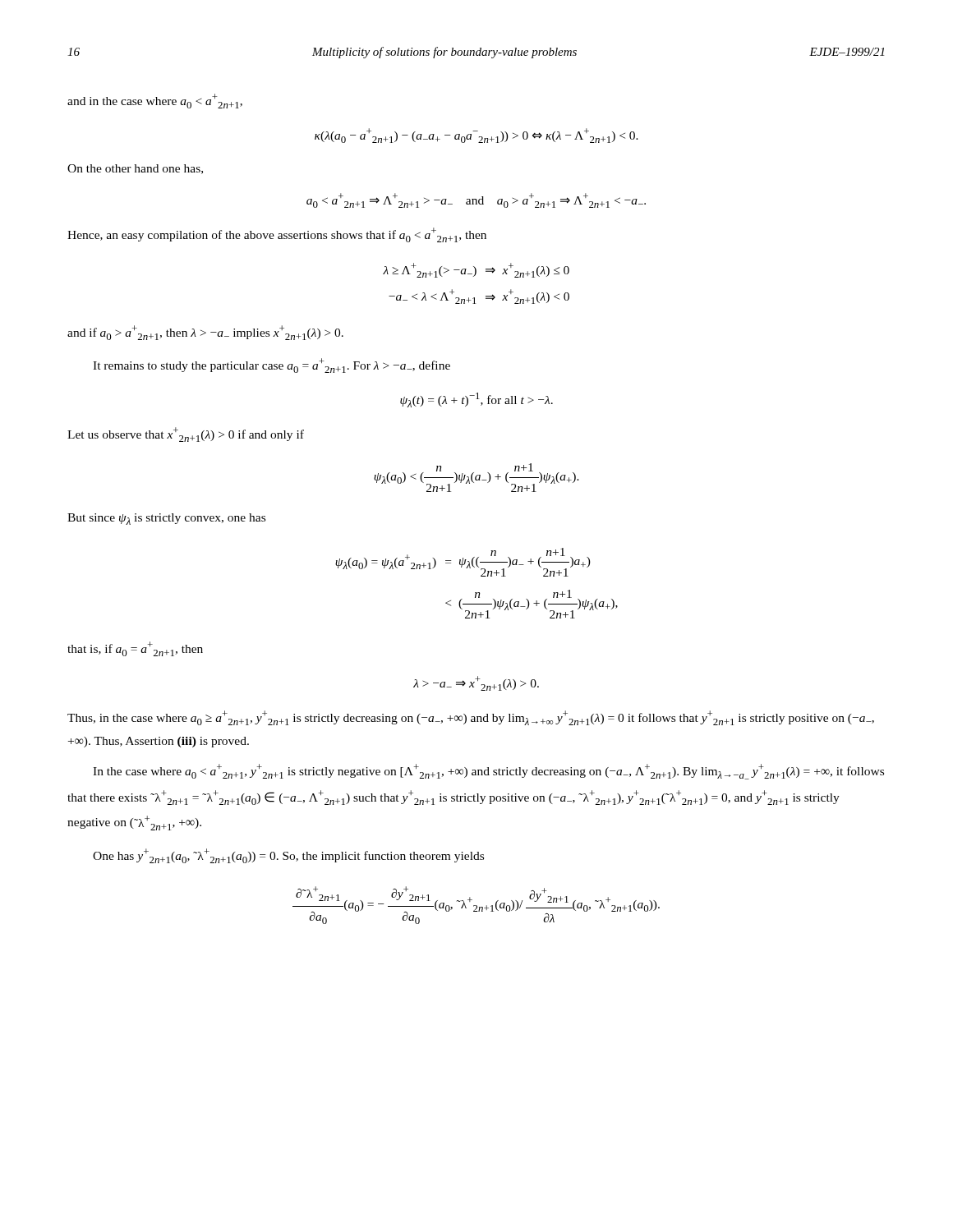The image size is (953, 1232).
Task: Find the text block that reads "Let us observe that x+2n+1(λ) >"
Action: pos(186,435)
